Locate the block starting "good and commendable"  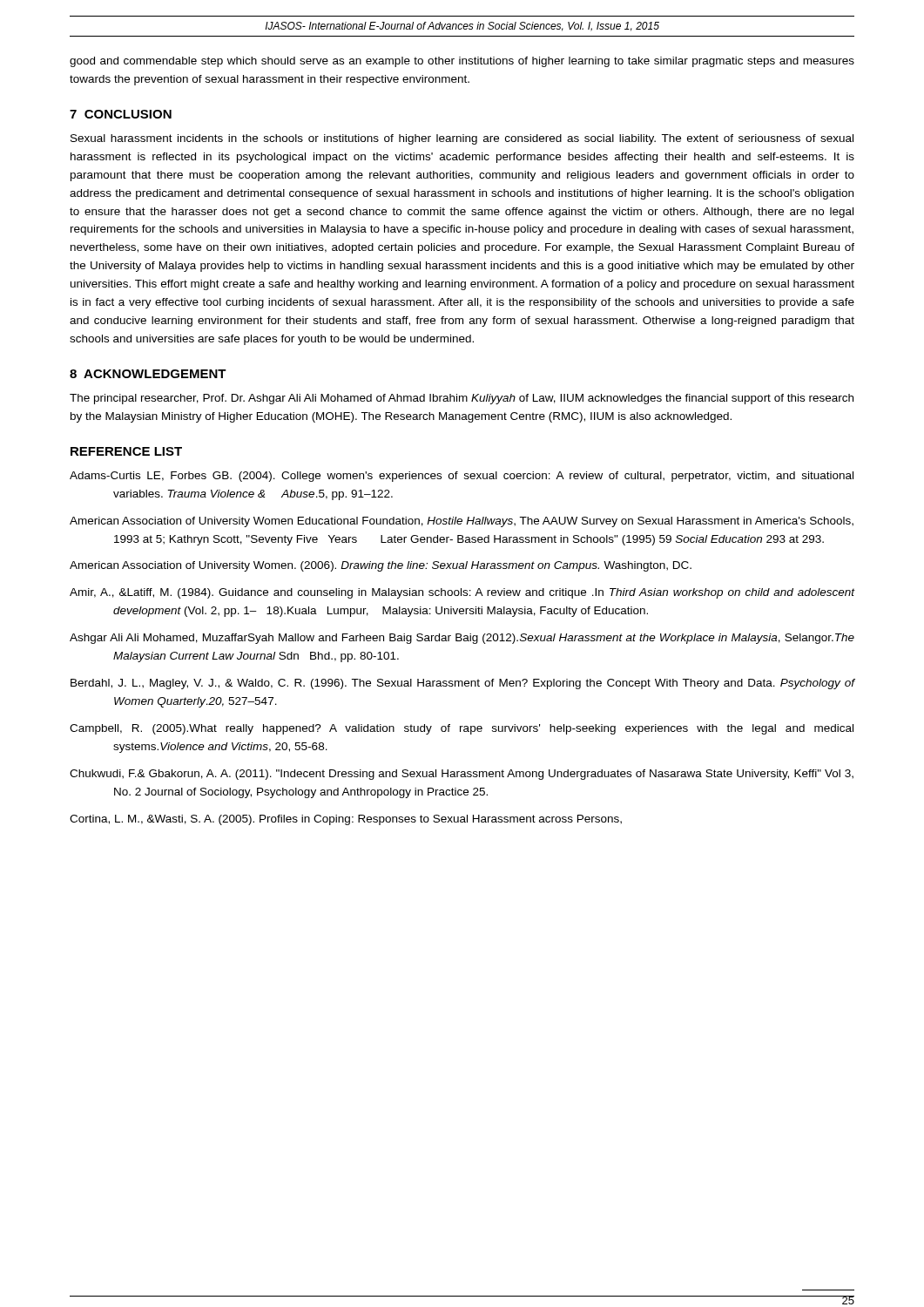[462, 70]
